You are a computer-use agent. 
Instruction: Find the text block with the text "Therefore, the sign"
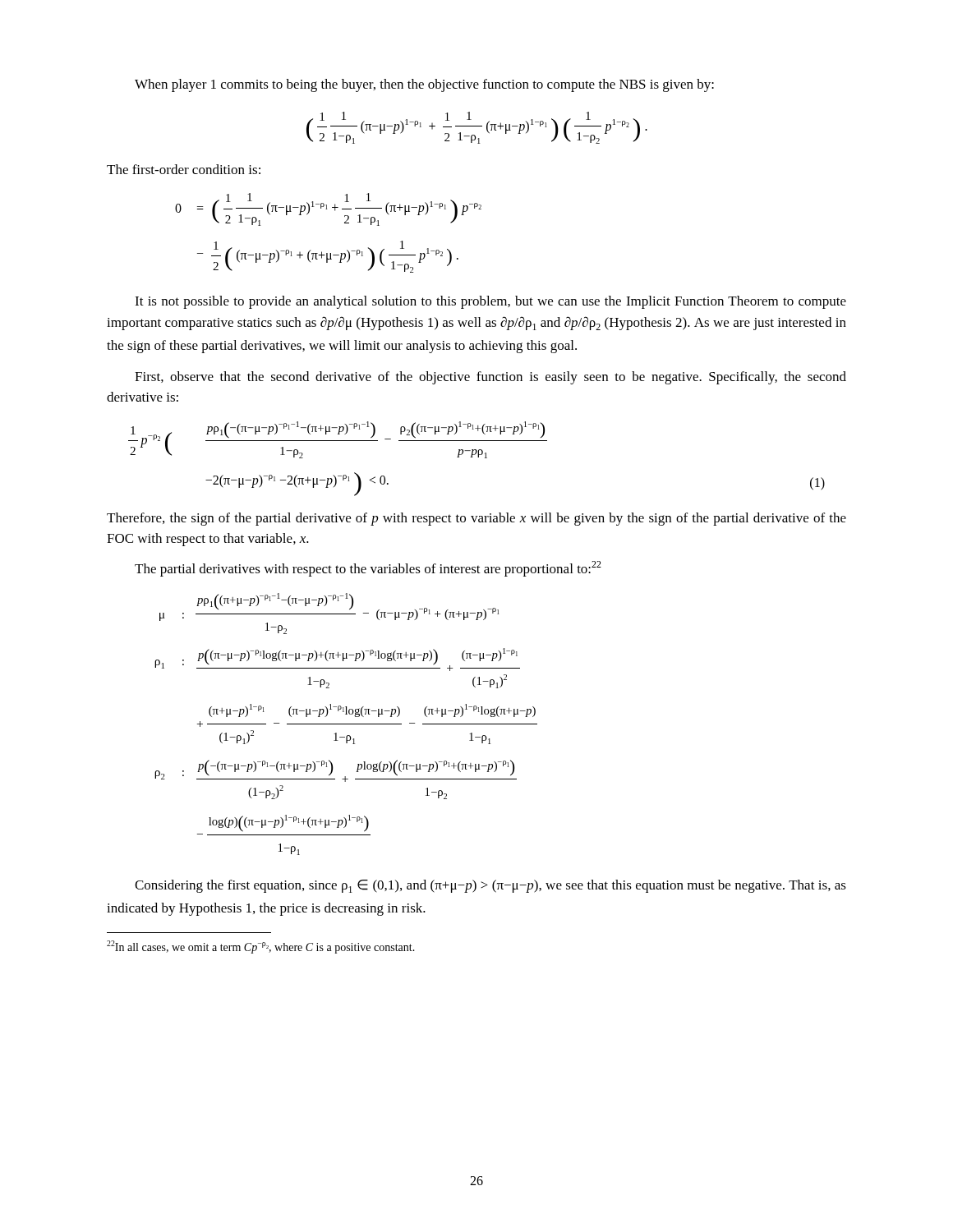tap(476, 528)
